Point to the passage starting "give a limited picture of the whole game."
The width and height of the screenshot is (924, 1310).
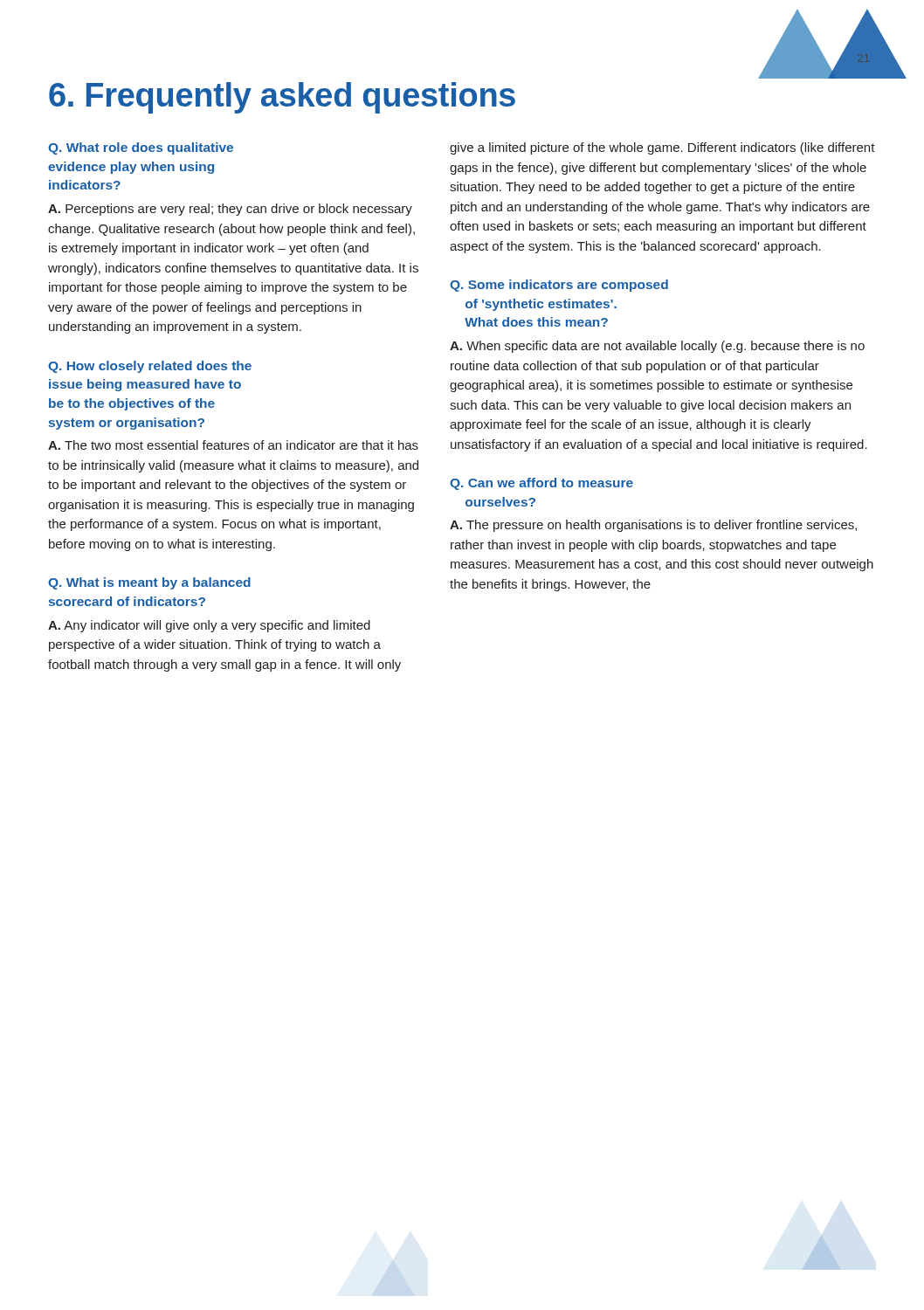pos(662,196)
